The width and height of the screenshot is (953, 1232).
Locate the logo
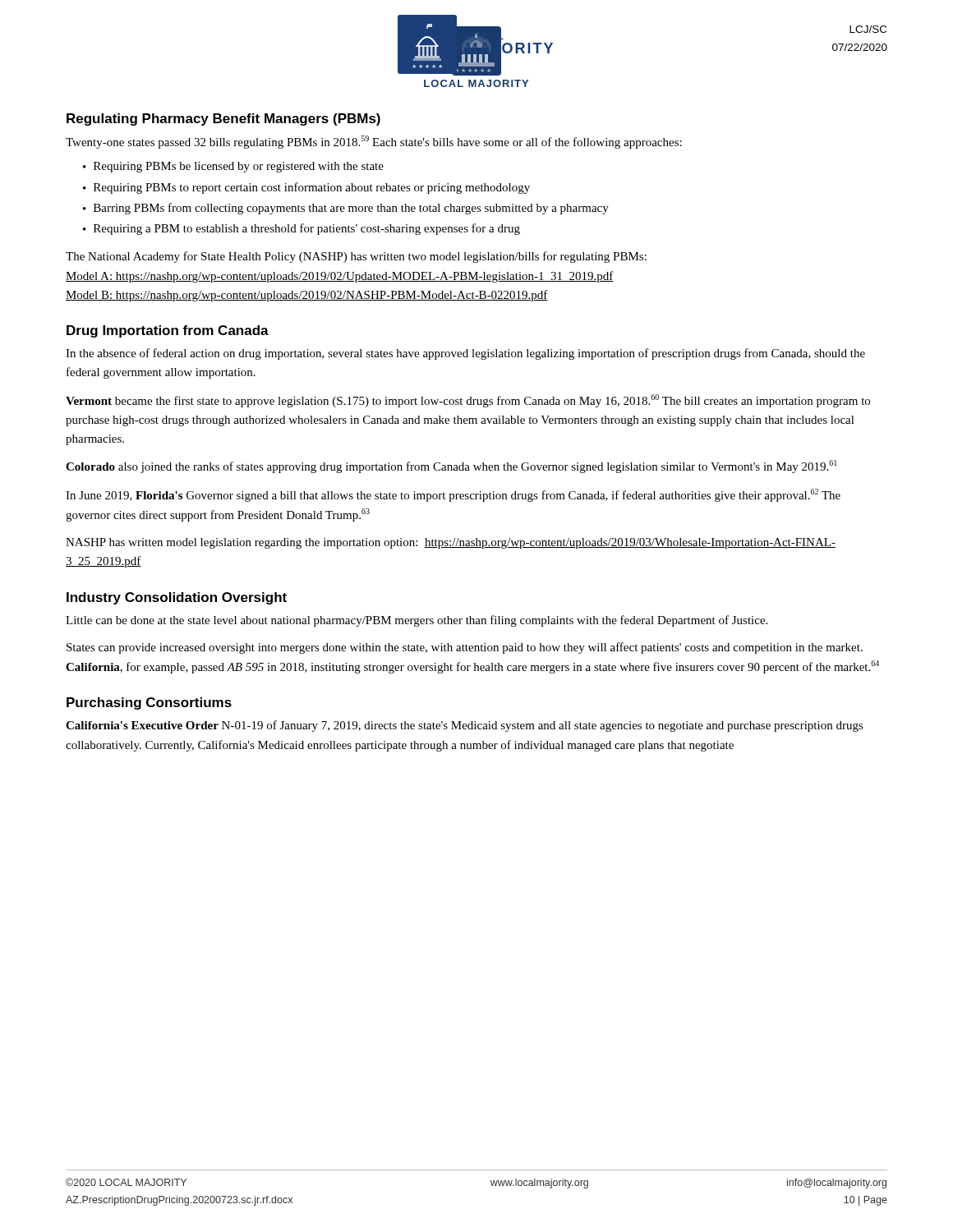coord(476,44)
